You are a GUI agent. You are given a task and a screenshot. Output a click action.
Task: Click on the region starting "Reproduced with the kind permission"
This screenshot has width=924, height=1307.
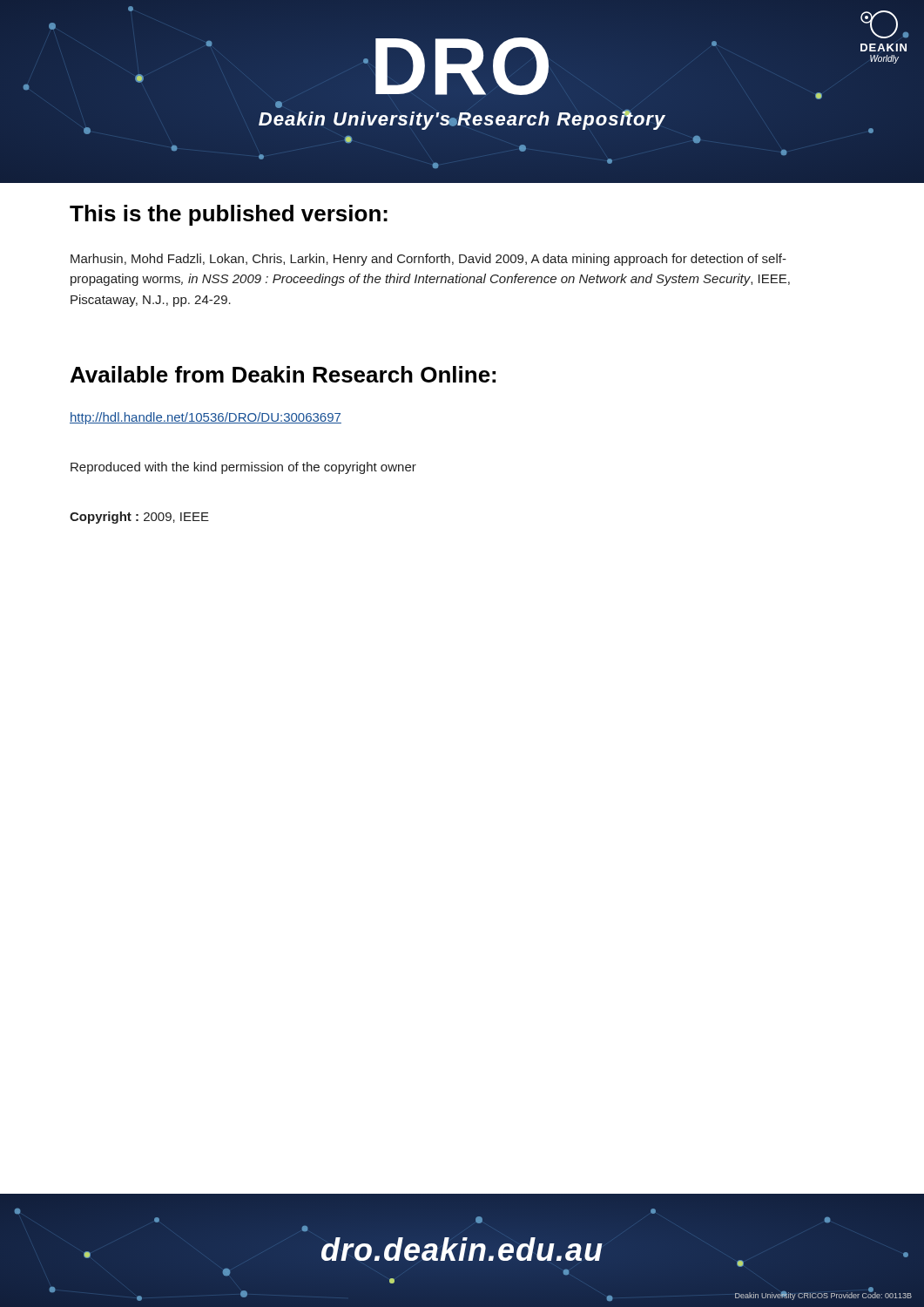pos(243,468)
